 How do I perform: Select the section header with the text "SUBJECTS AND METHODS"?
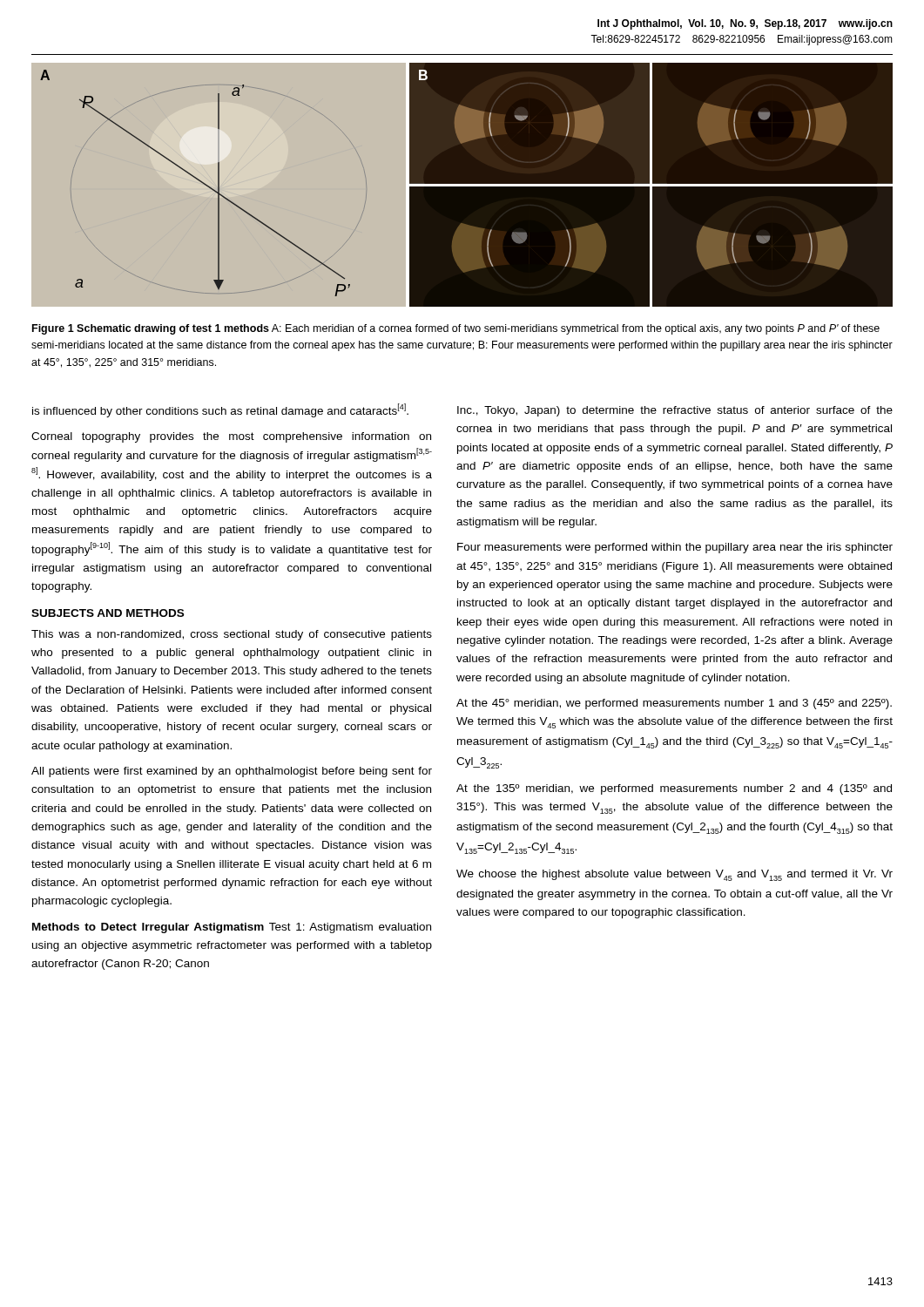108,613
